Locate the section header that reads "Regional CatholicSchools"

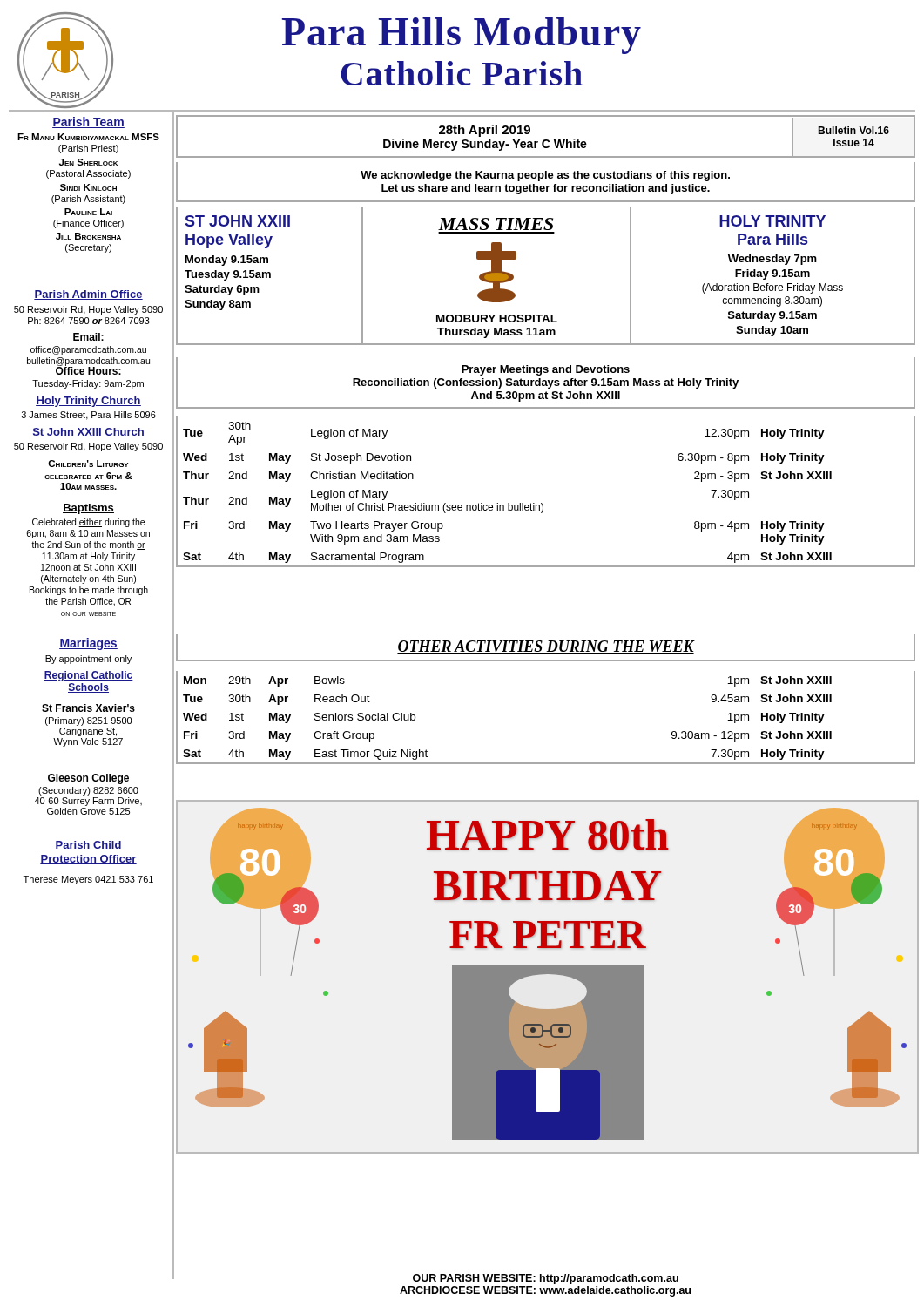tap(88, 682)
